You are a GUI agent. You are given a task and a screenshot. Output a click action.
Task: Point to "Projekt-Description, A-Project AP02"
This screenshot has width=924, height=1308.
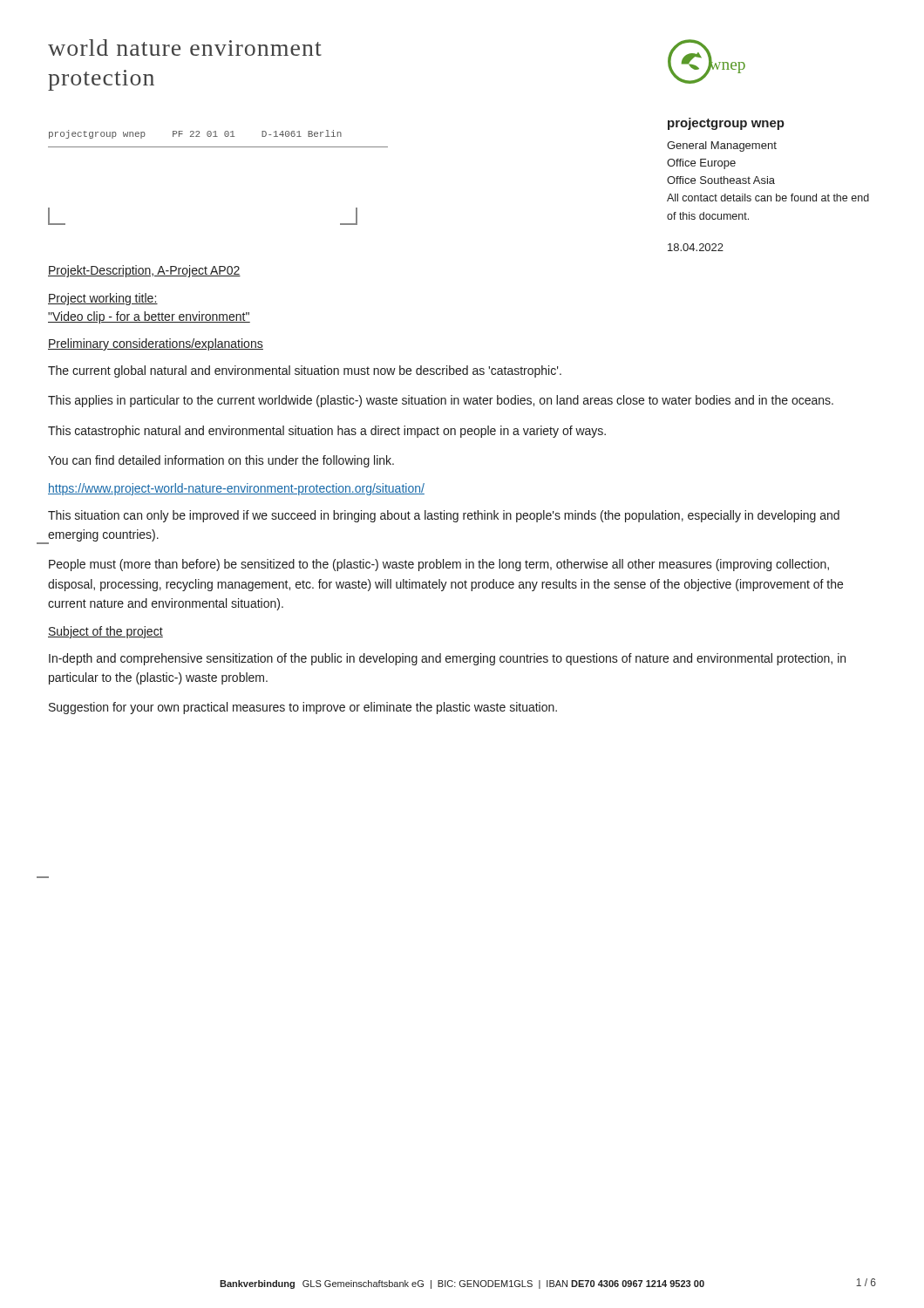coord(144,270)
